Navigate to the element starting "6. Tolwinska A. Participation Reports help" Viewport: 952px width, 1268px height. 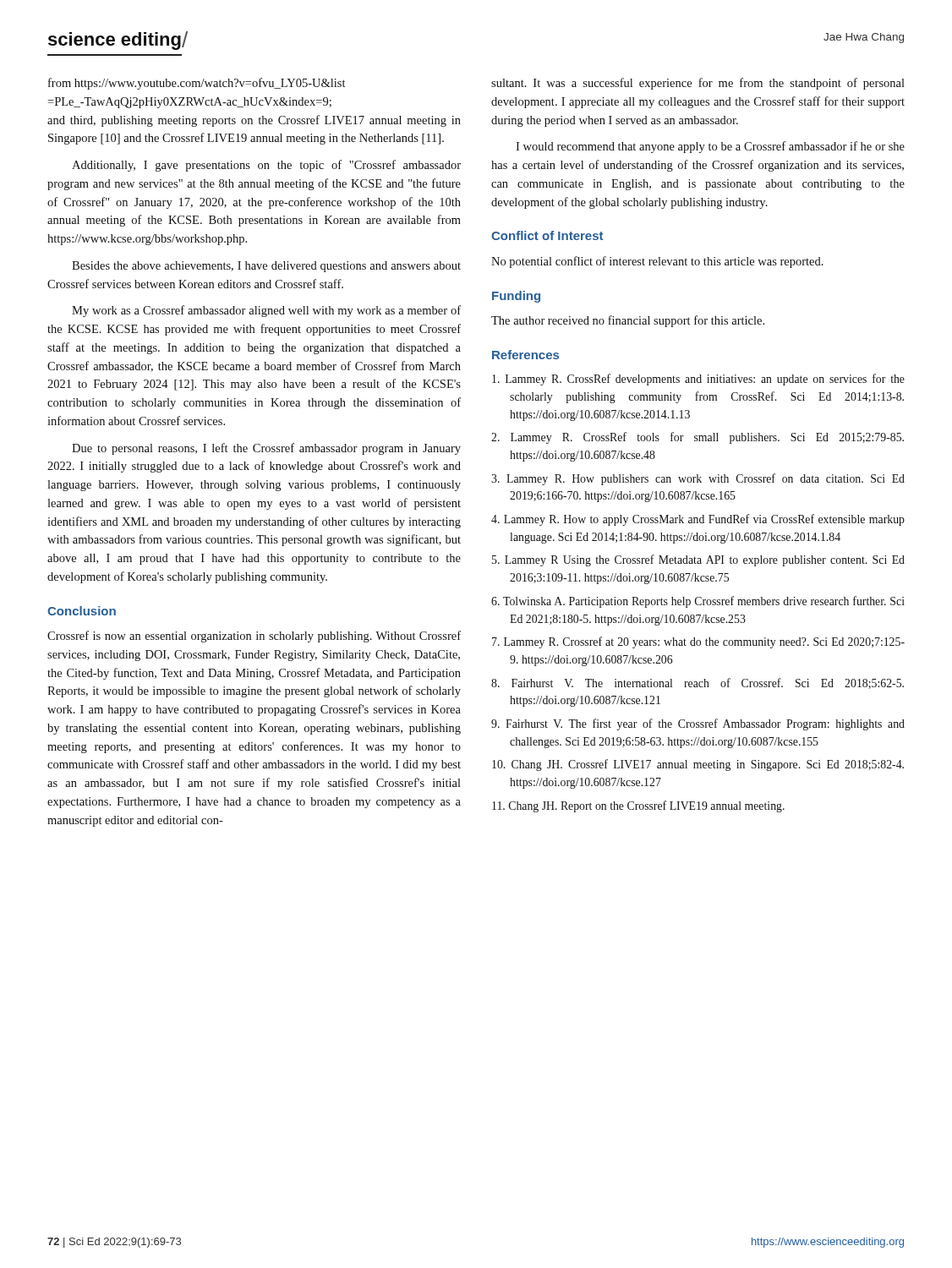pyautogui.click(x=698, y=610)
